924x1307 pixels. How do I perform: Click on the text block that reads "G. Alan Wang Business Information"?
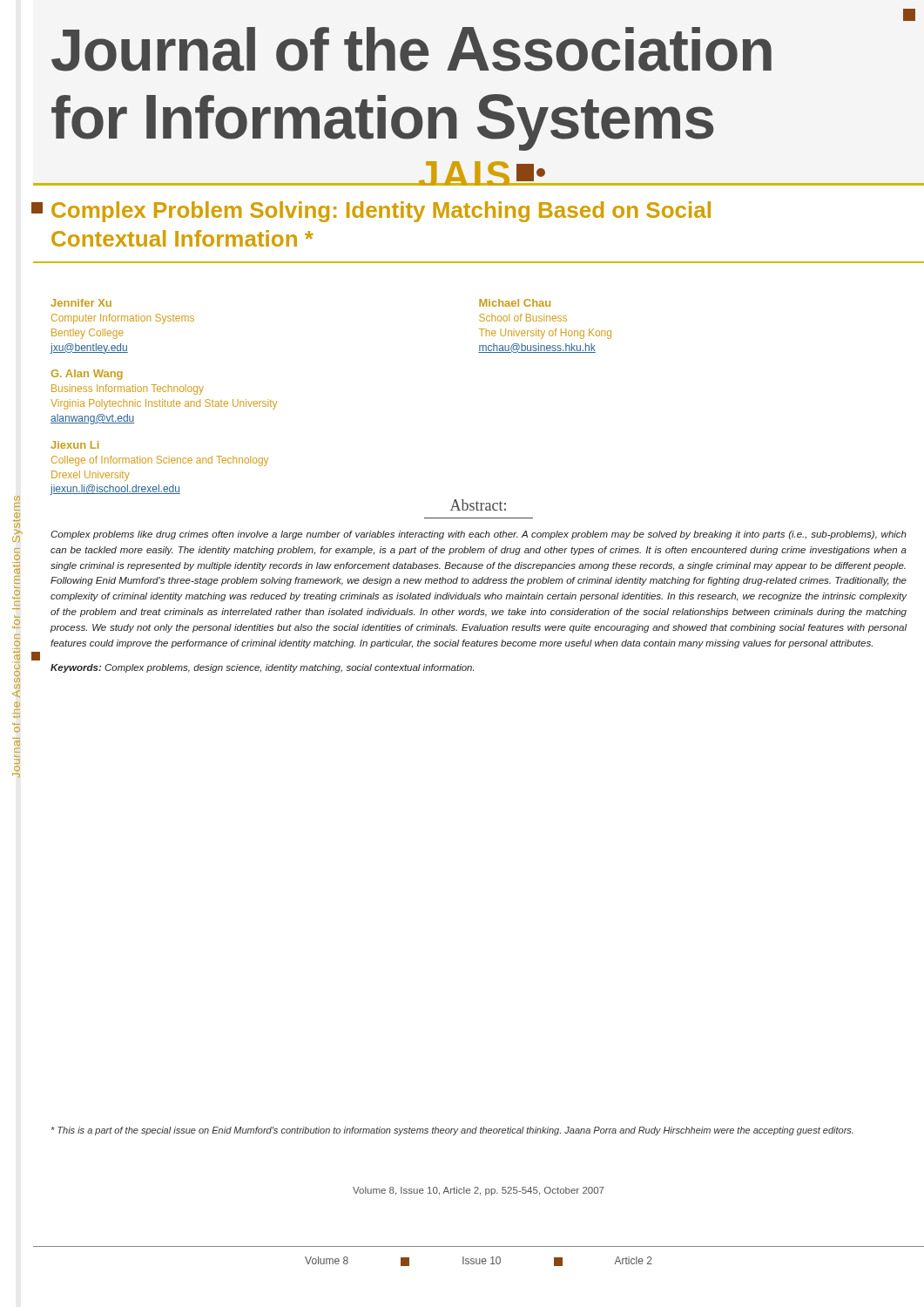pos(265,397)
